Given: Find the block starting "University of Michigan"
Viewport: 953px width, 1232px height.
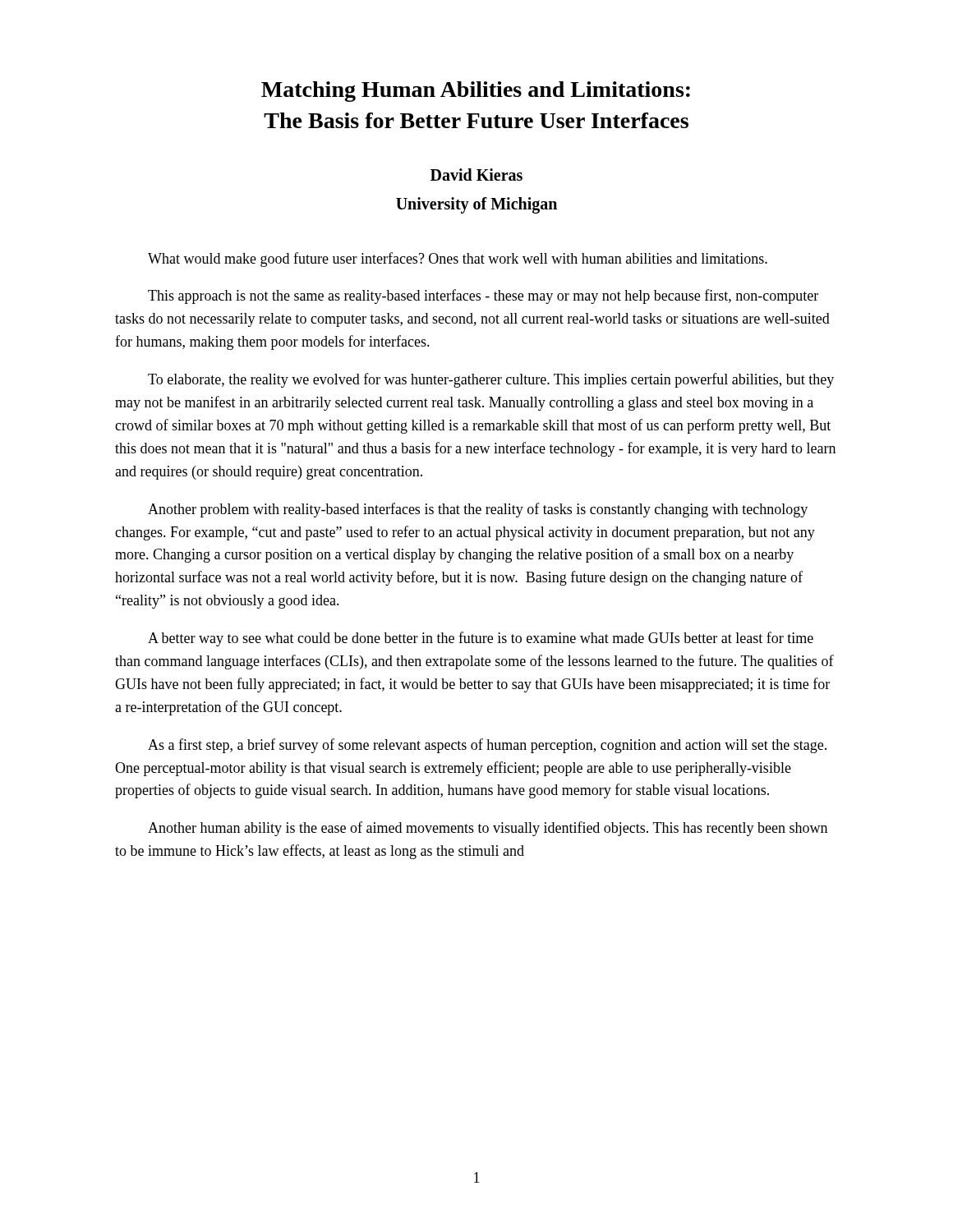Looking at the screenshot, I should (x=476, y=204).
